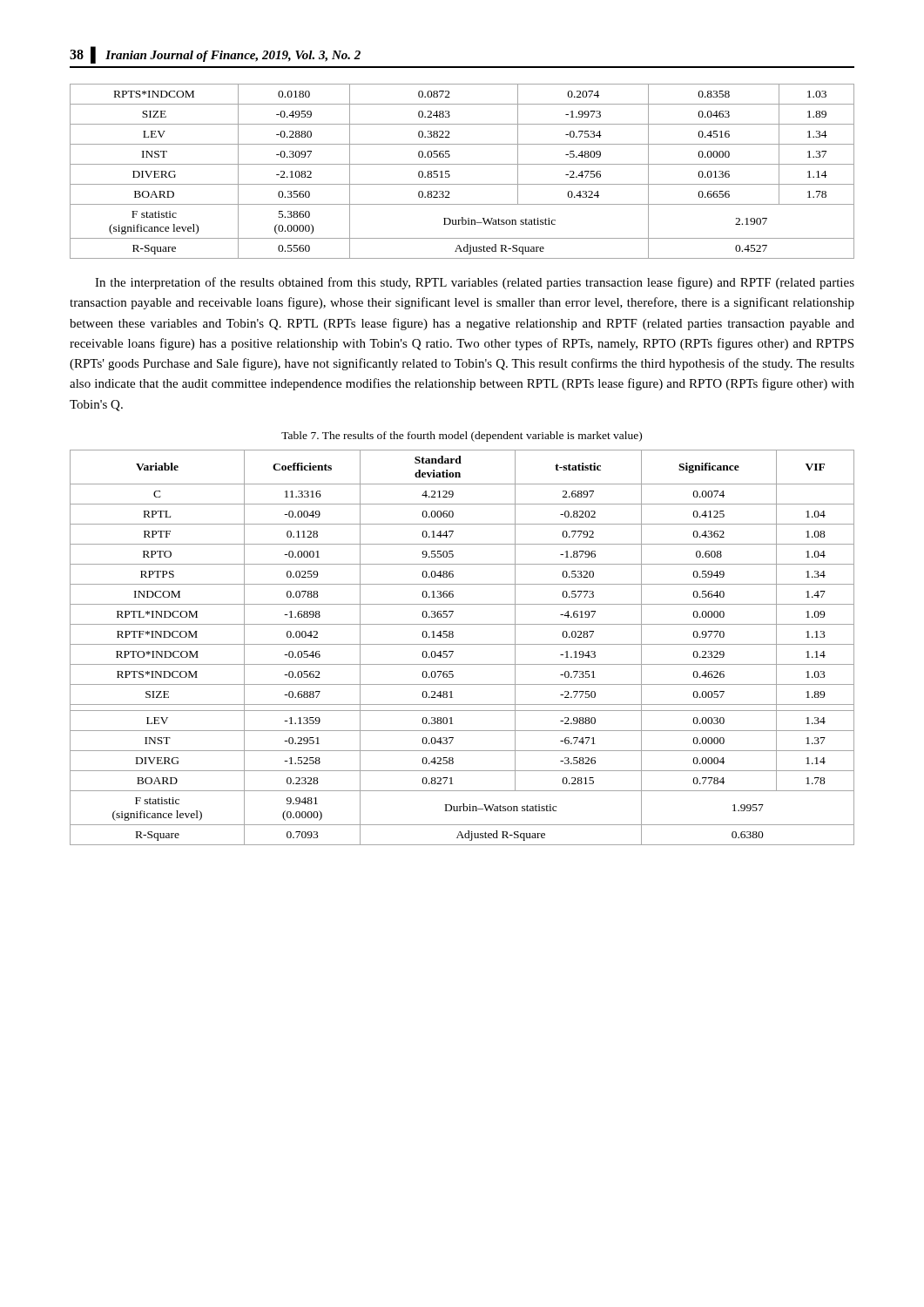Find the block starting "Table 7. The results of the"
This screenshot has width=924, height=1307.
(462, 435)
